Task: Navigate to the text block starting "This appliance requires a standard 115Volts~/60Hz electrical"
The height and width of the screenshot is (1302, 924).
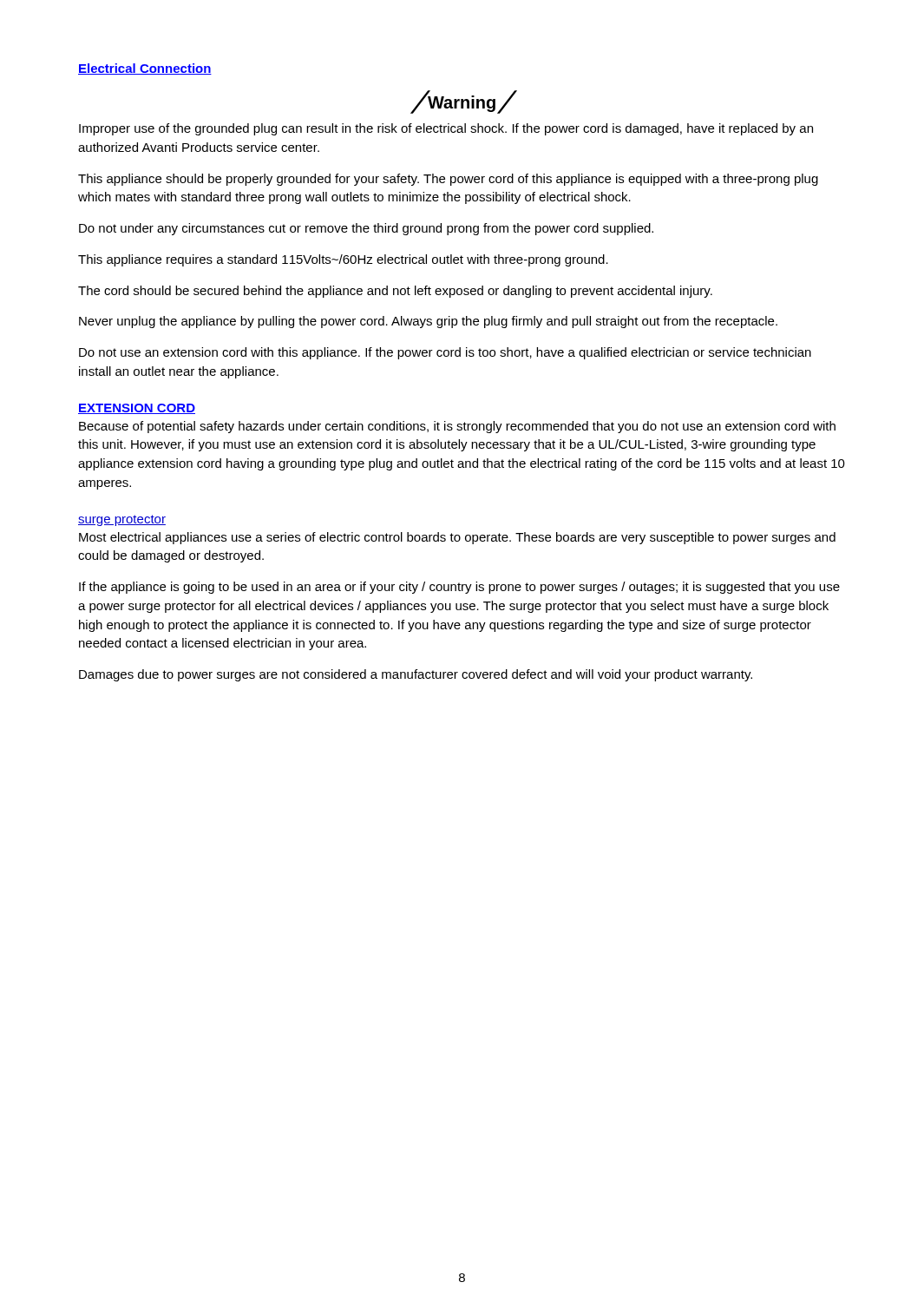Action: coord(343,259)
